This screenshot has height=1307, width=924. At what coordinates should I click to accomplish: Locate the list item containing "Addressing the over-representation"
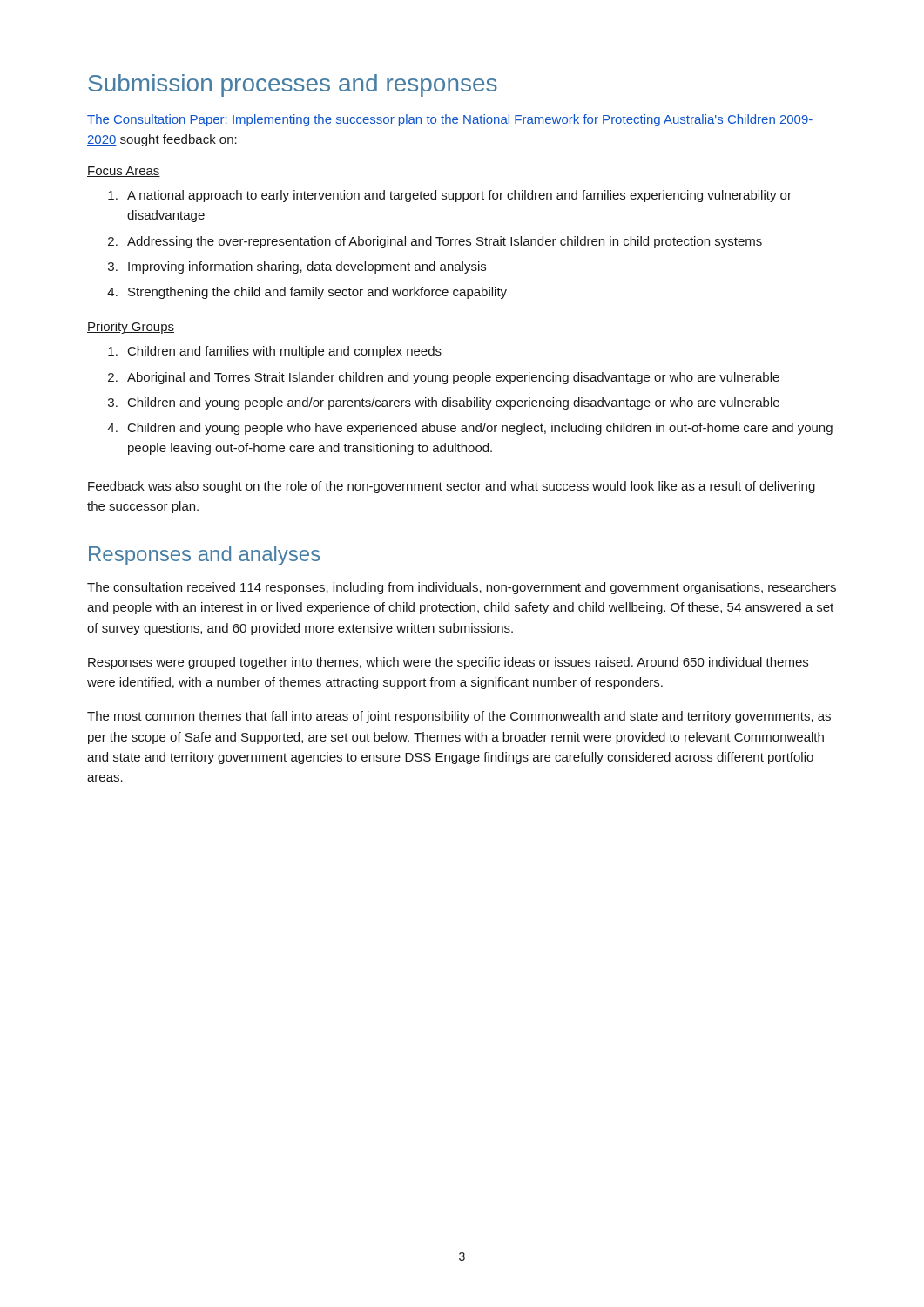[x=479, y=241]
